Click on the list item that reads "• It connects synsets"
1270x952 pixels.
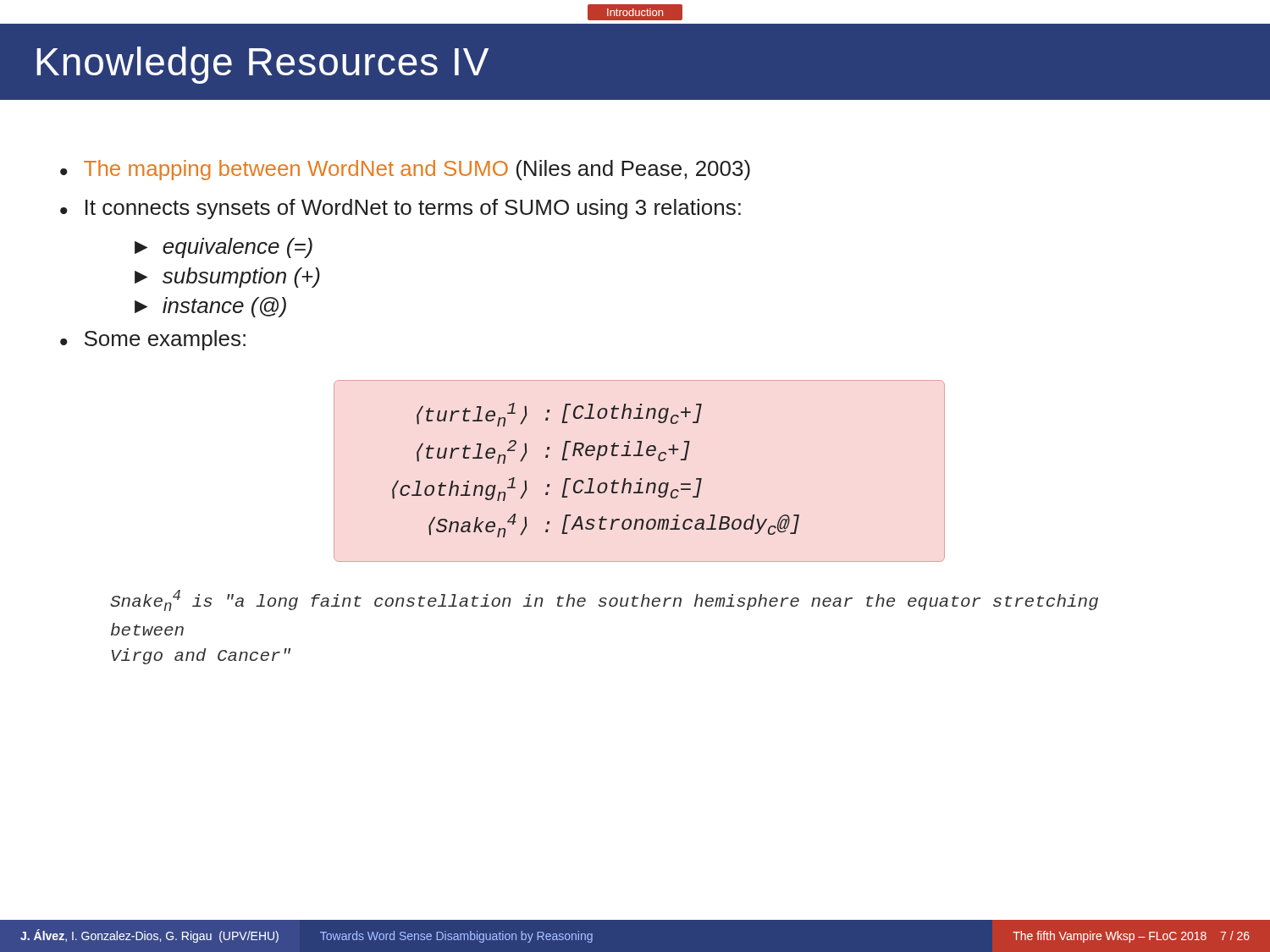401,210
